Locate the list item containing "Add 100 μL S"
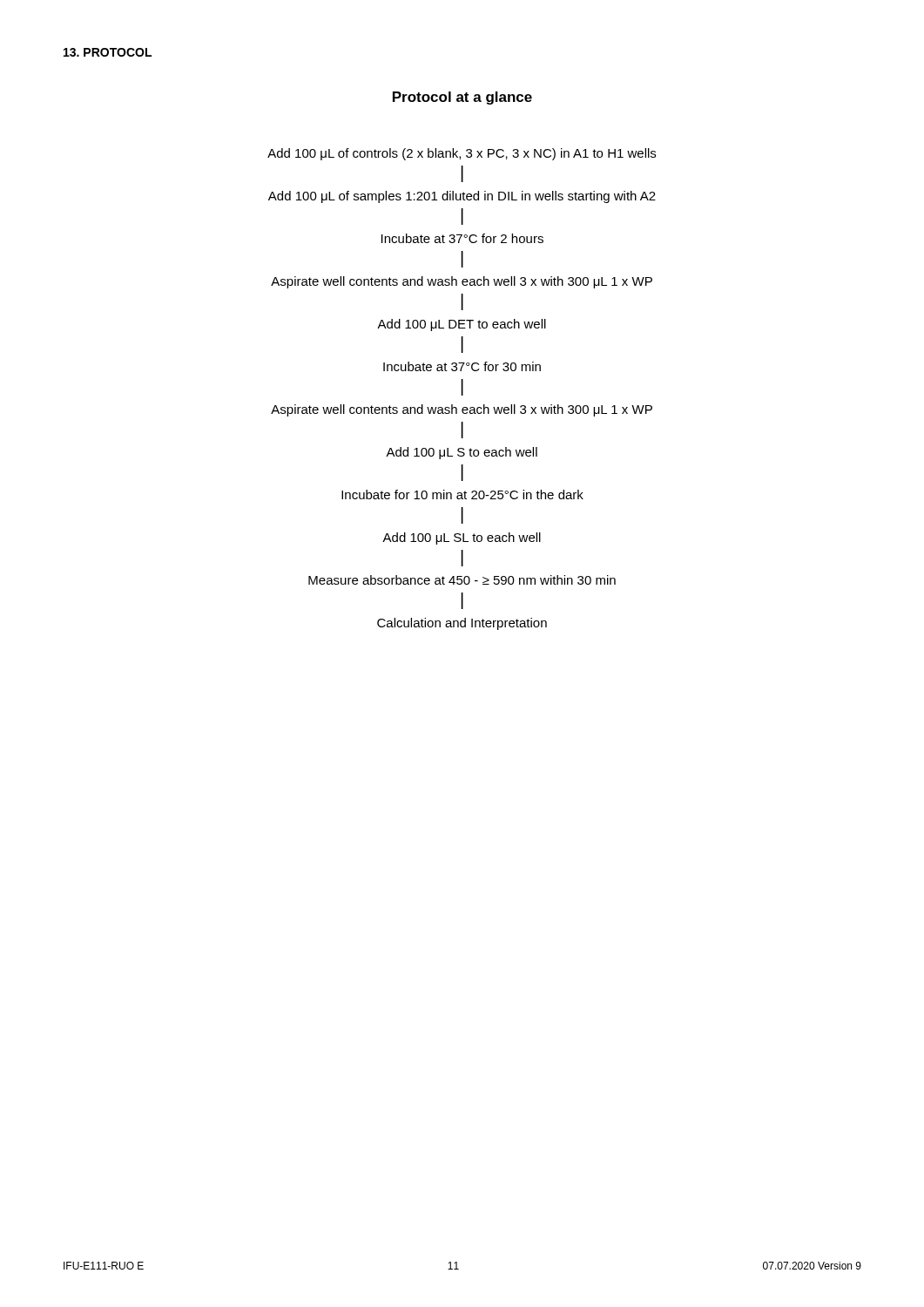Viewport: 924px width, 1307px height. click(x=462, y=452)
